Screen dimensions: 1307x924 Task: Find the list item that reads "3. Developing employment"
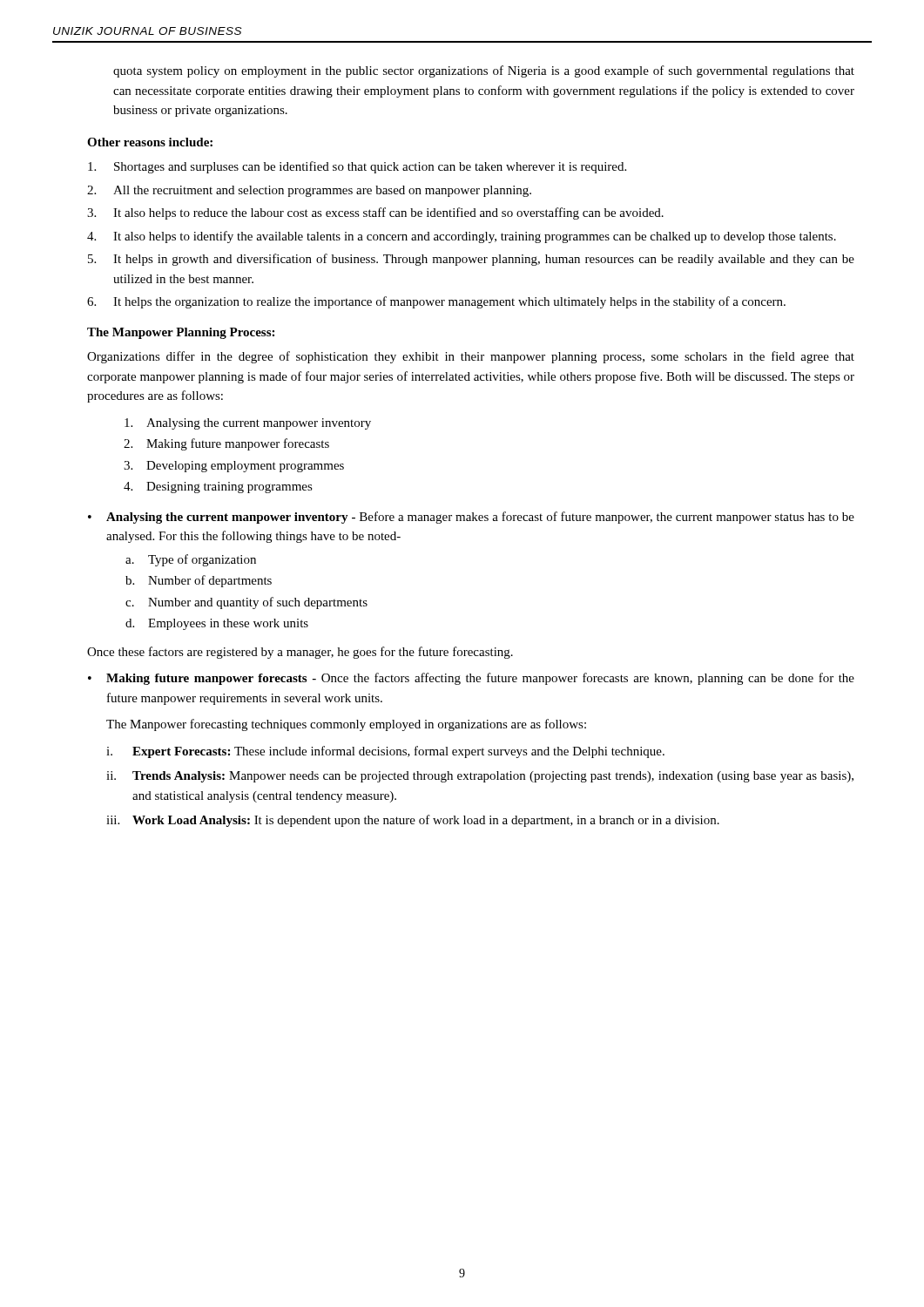[234, 467]
